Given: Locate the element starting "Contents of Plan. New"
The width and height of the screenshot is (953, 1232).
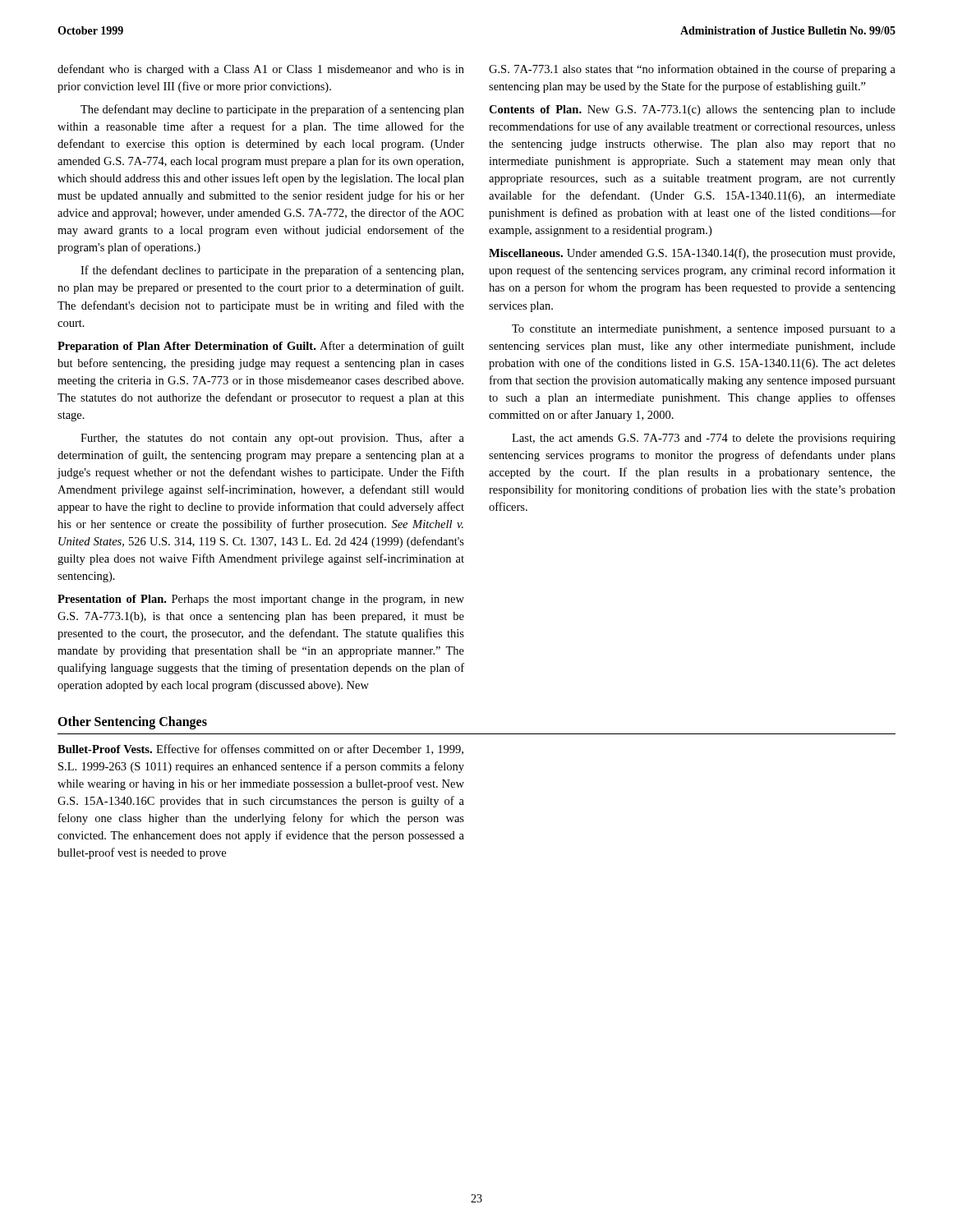Looking at the screenshot, I should (692, 170).
